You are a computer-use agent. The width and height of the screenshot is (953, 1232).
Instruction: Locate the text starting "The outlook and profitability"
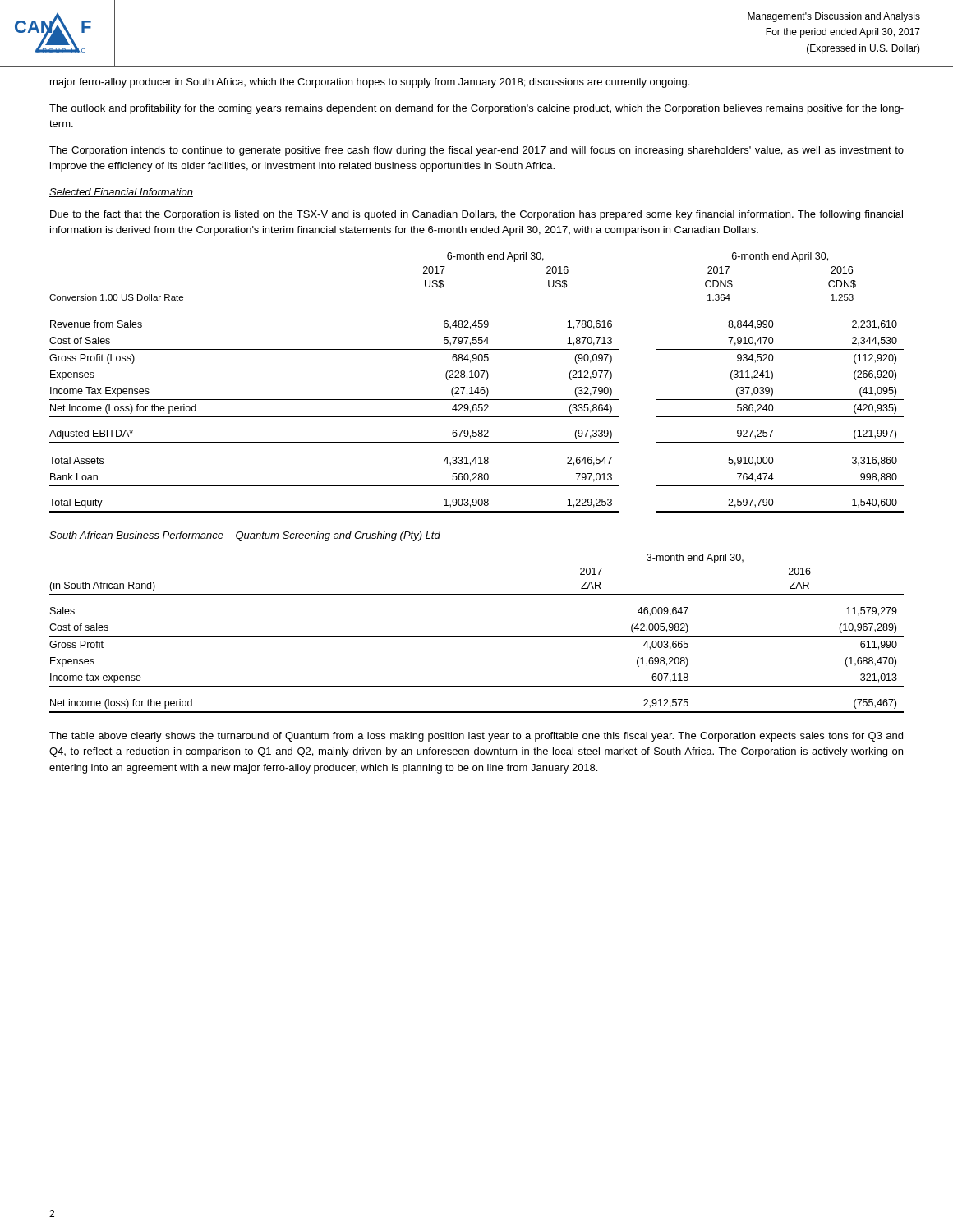[x=476, y=116]
